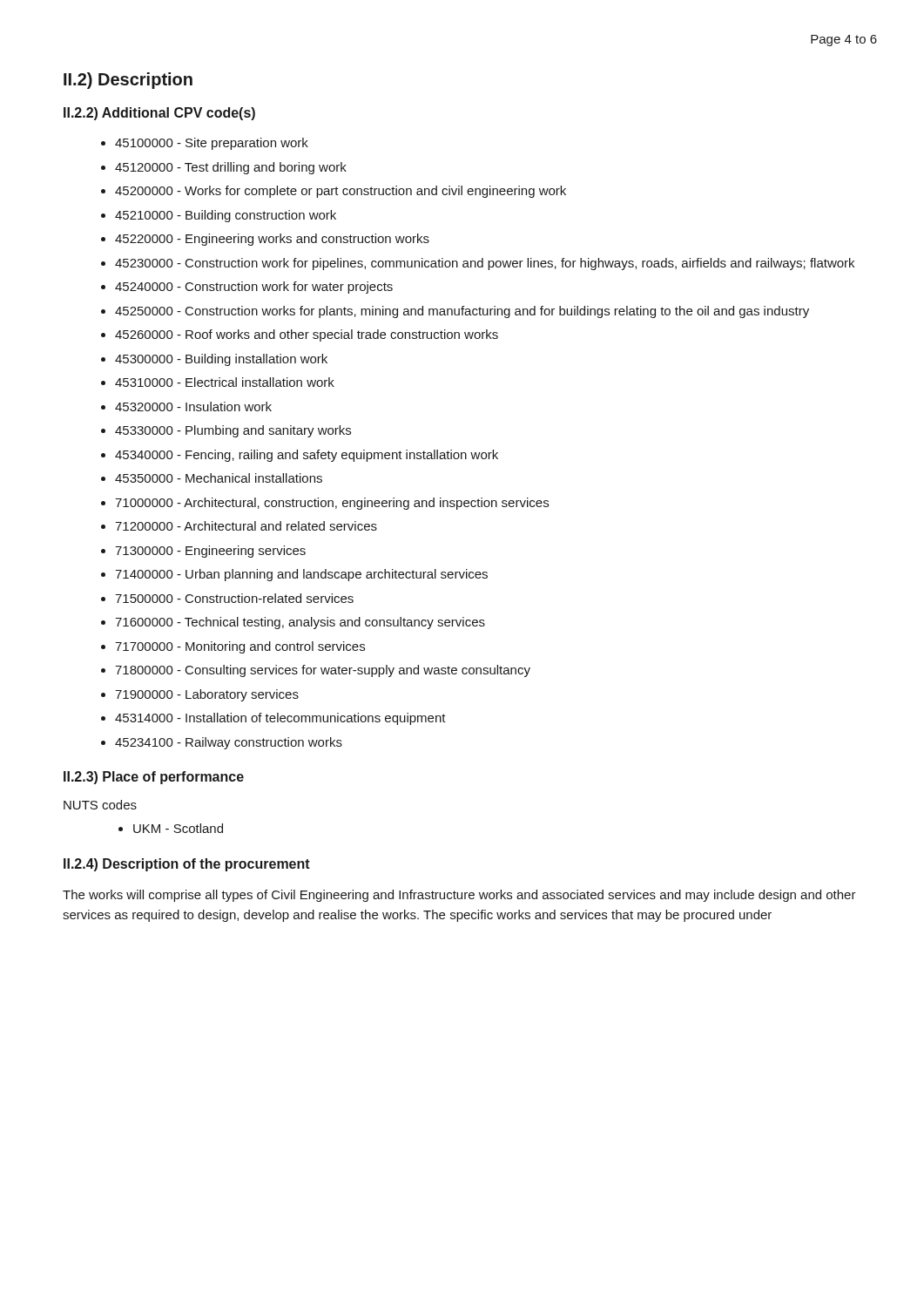Locate the list item containing "45210000 - Building construction work"
Viewport: 924px width, 1307px height.
click(226, 214)
